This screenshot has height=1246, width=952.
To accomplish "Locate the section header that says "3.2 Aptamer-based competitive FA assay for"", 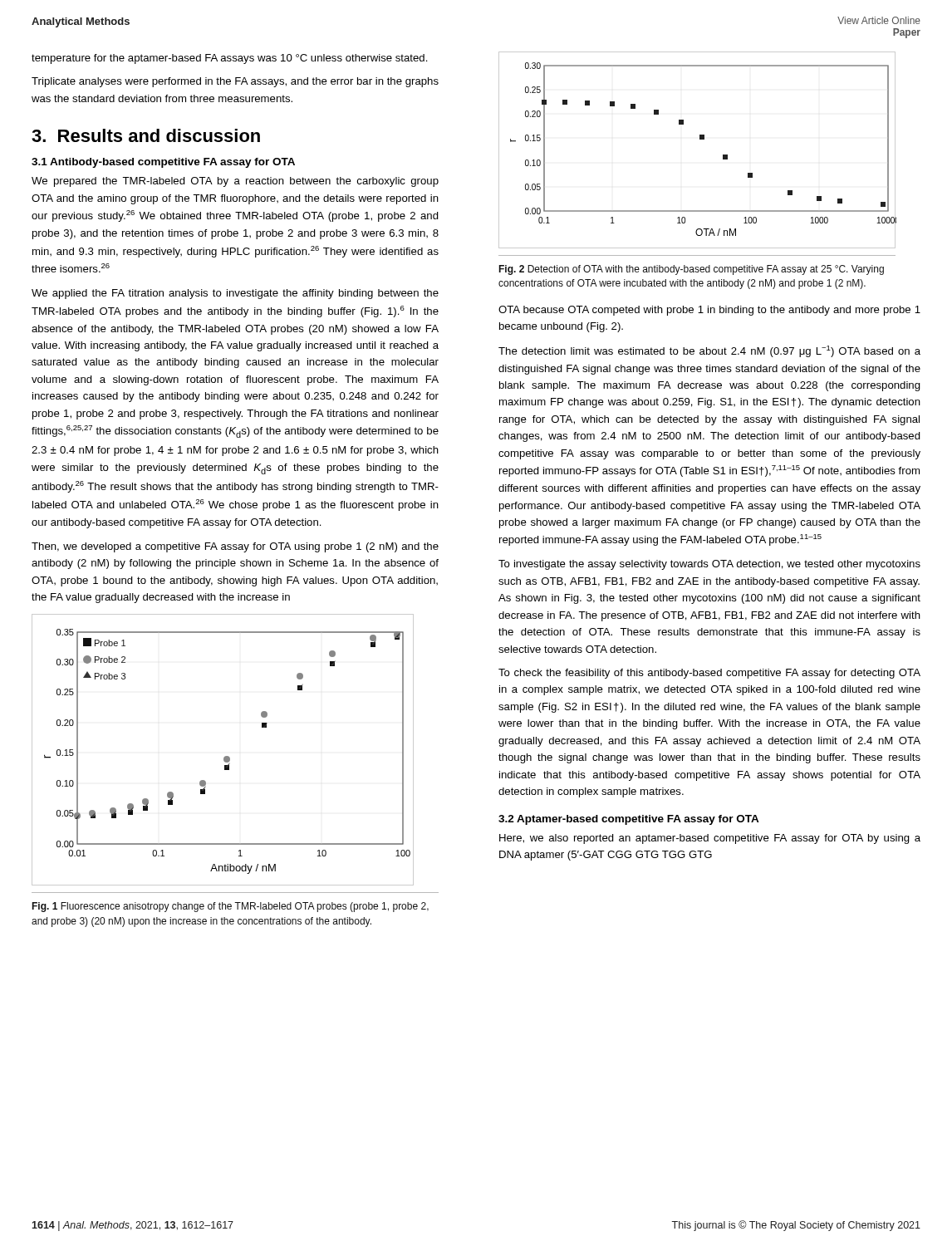I will 629,818.
